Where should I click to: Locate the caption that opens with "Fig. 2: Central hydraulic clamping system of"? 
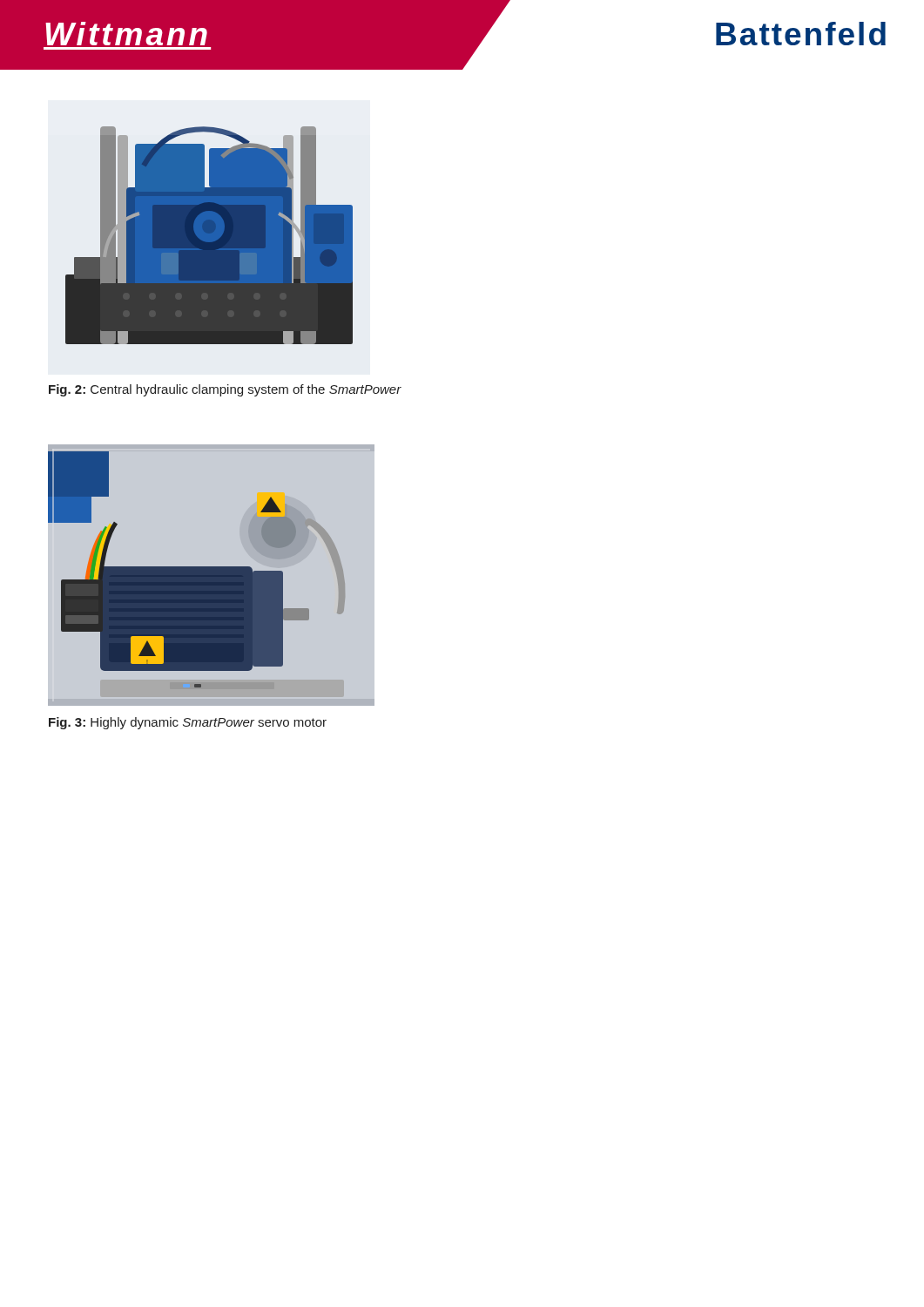pyautogui.click(x=224, y=389)
